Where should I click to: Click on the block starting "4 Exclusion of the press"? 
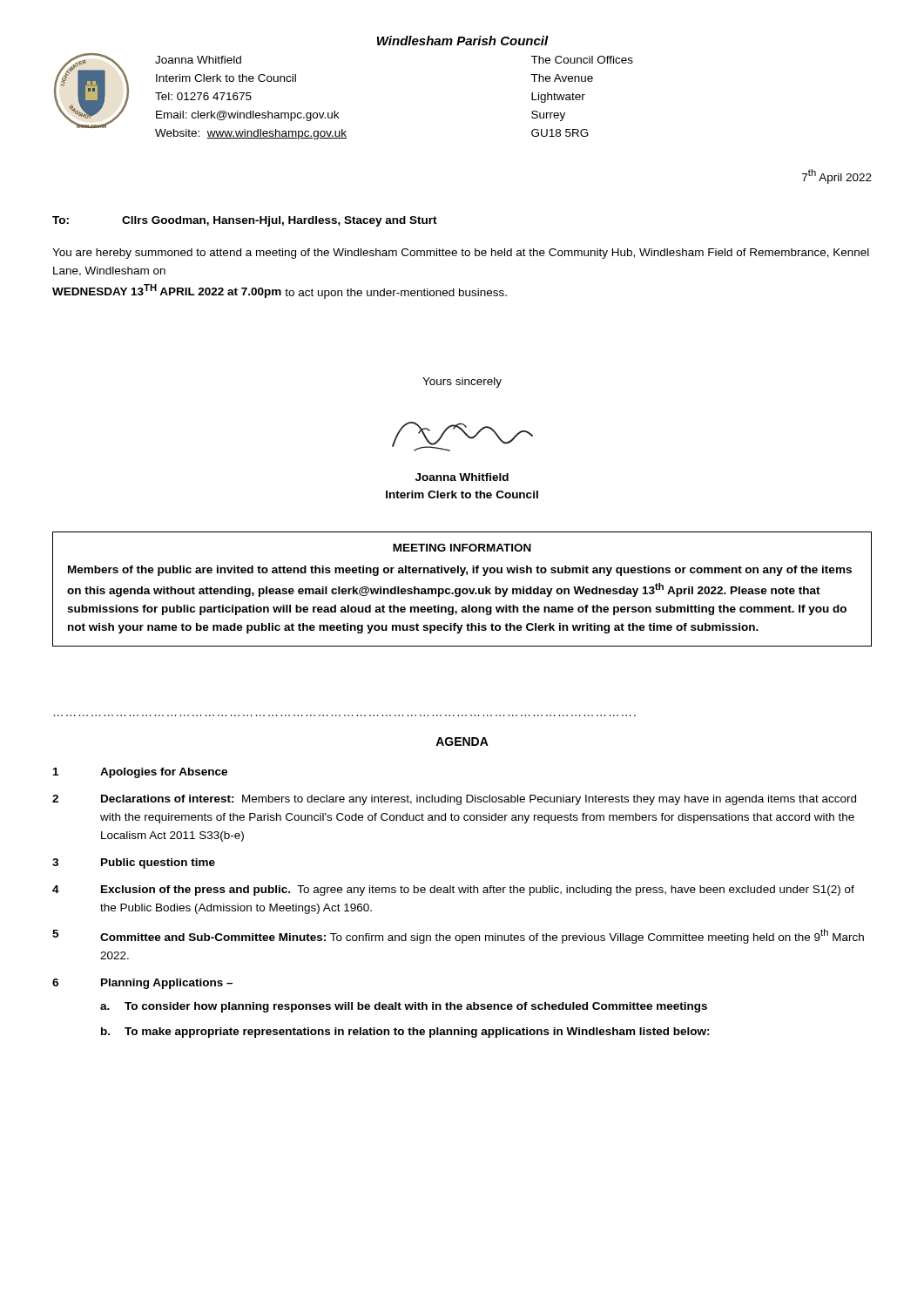coord(462,899)
